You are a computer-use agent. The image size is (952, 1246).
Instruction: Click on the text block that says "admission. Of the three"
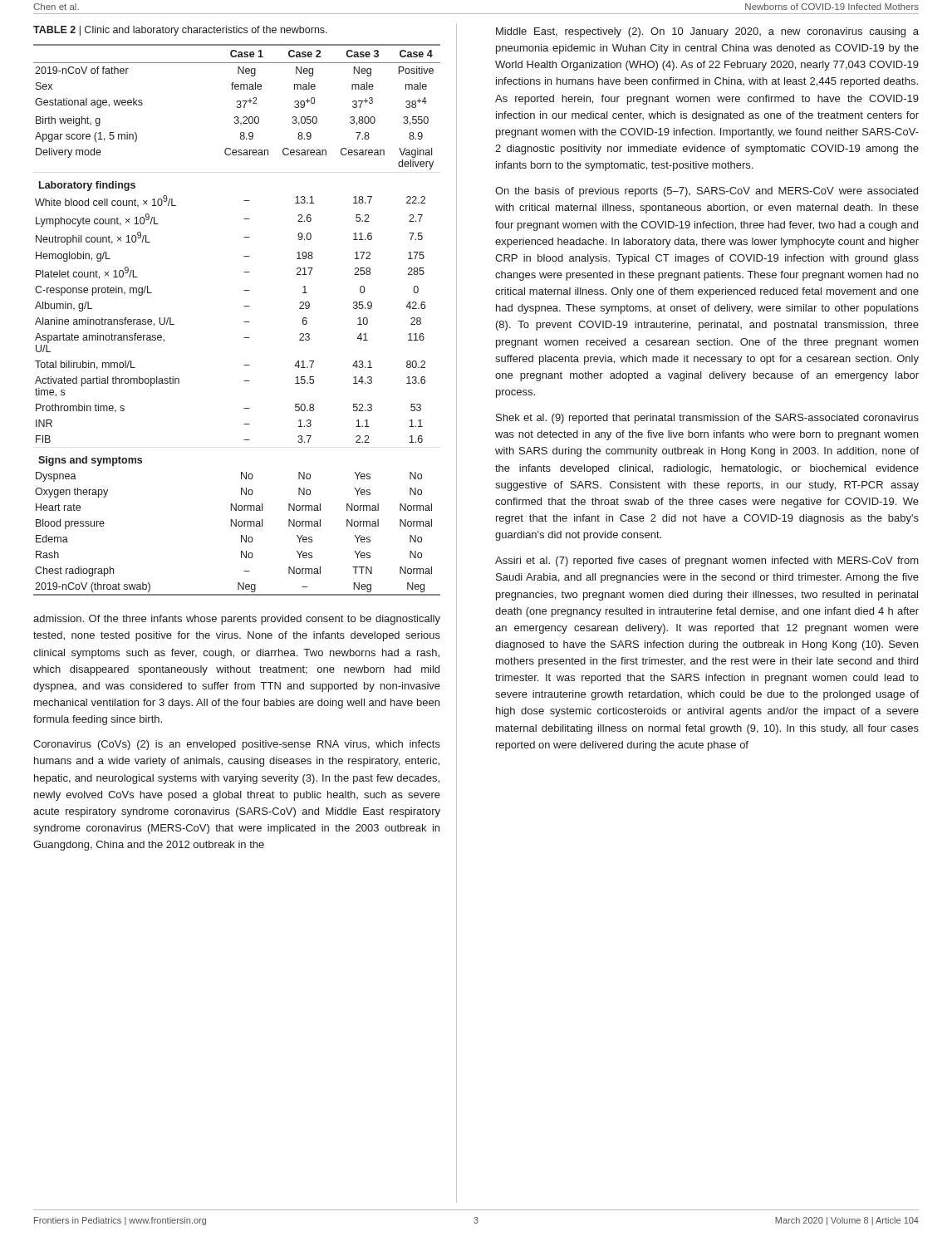point(237,669)
